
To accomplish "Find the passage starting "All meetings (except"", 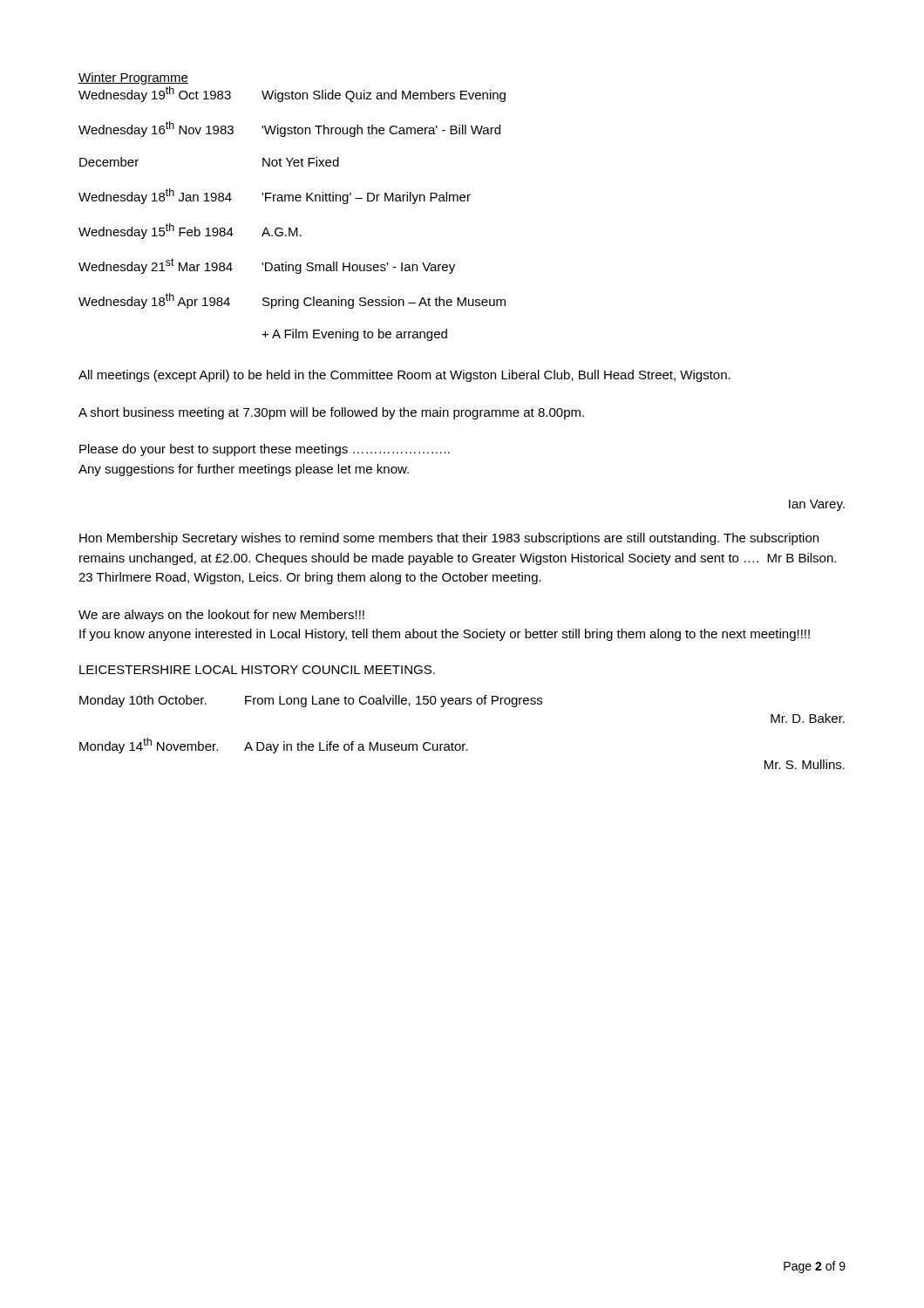I will [x=405, y=375].
